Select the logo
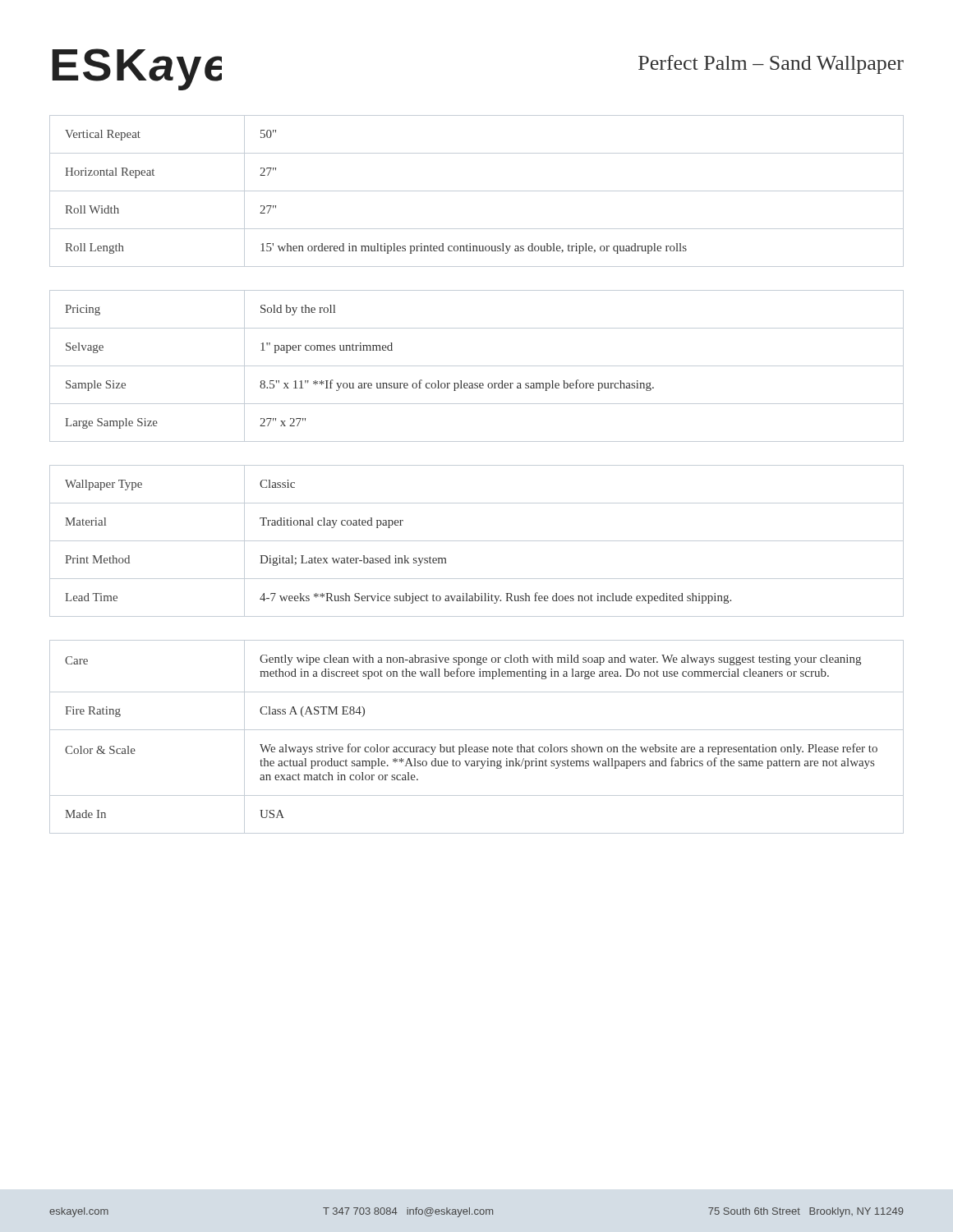 (136, 63)
